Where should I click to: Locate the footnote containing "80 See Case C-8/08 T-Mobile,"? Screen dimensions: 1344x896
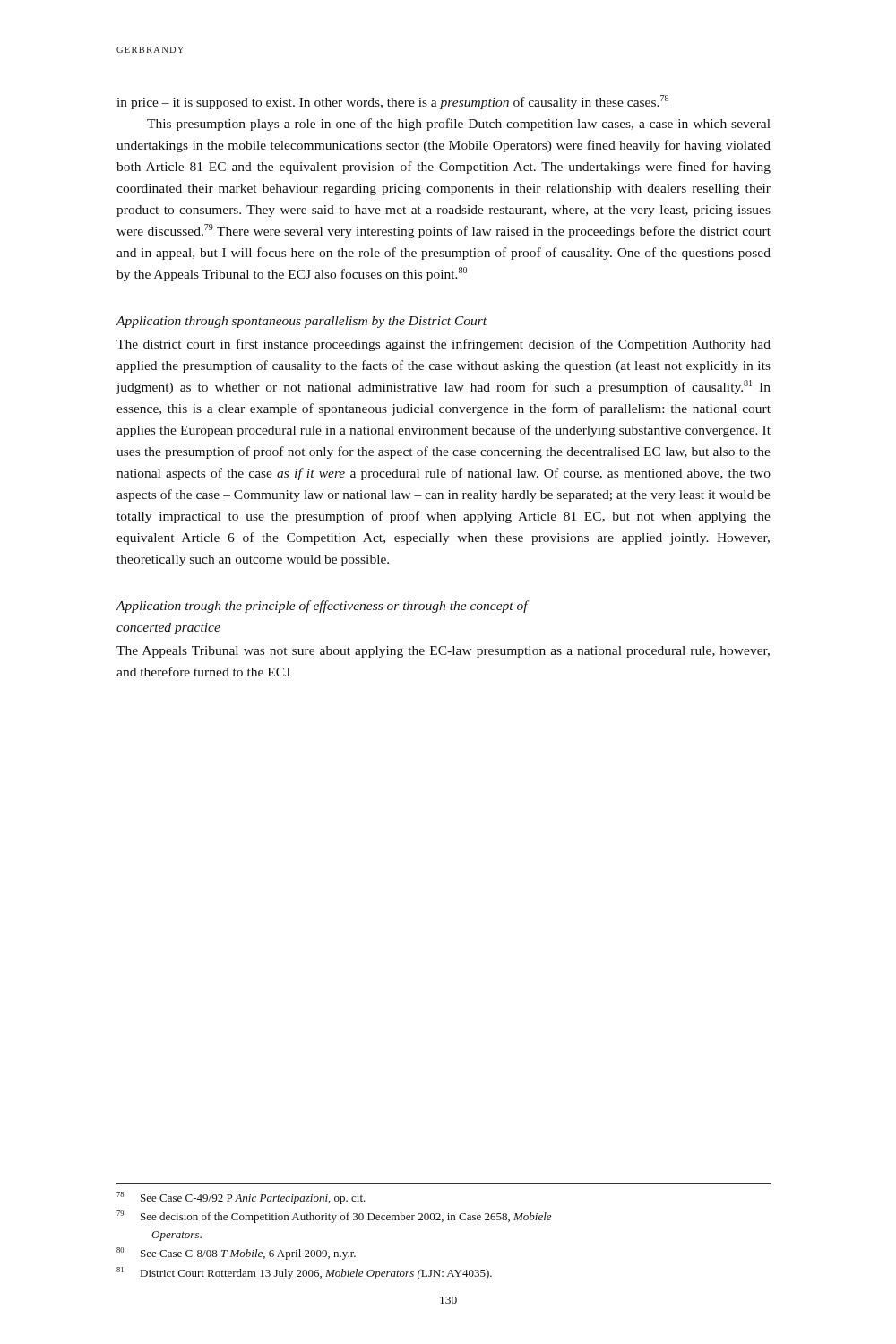[x=236, y=1254]
